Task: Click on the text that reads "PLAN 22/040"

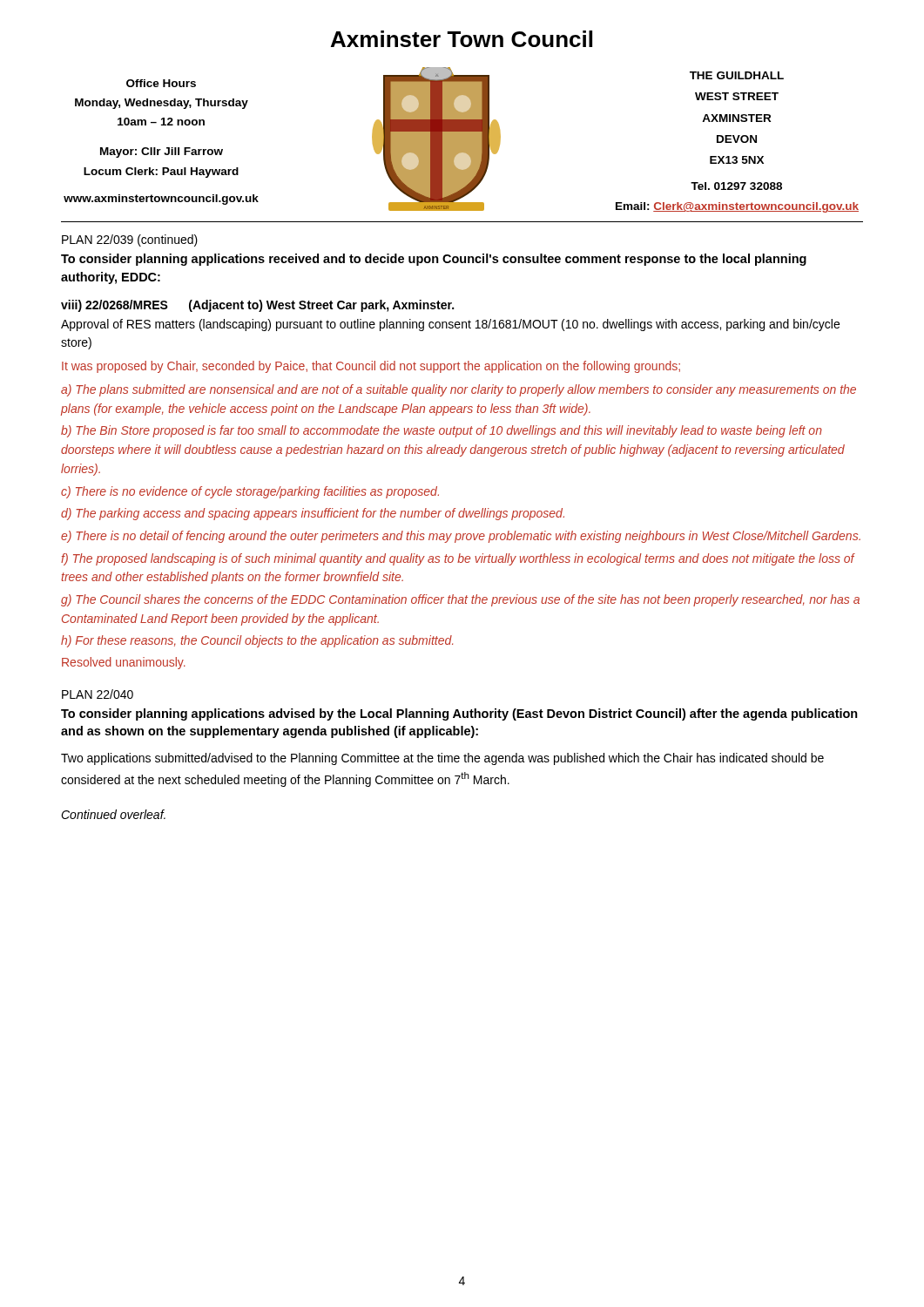Action: click(97, 694)
